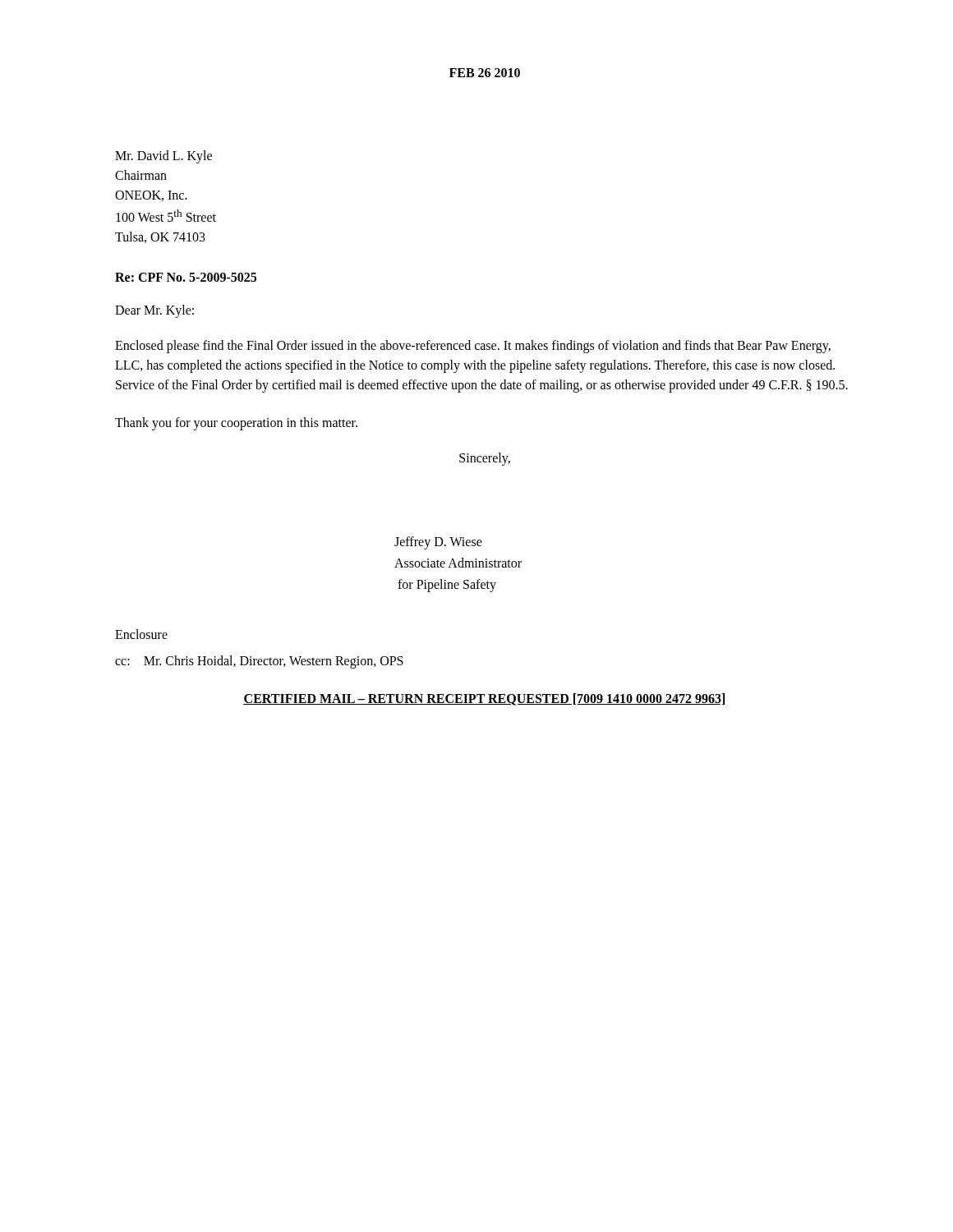Image resolution: width=953 pixels, height=1232 pixels.
Task: Point to the block beginning "Re: CPF No."
Action: point(186,278)
